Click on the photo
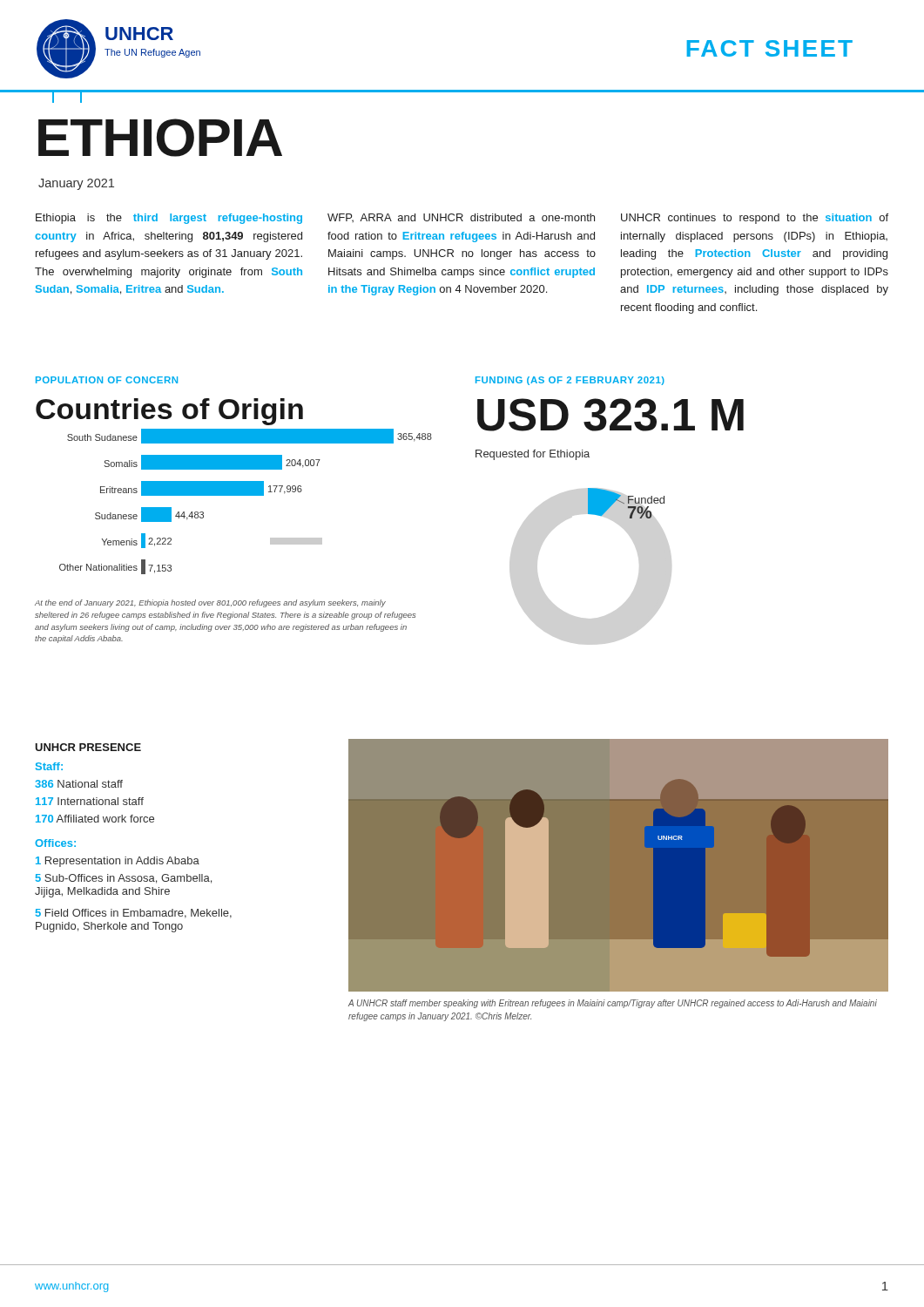This screenshot has width=924, height=1307. (618, 865)
